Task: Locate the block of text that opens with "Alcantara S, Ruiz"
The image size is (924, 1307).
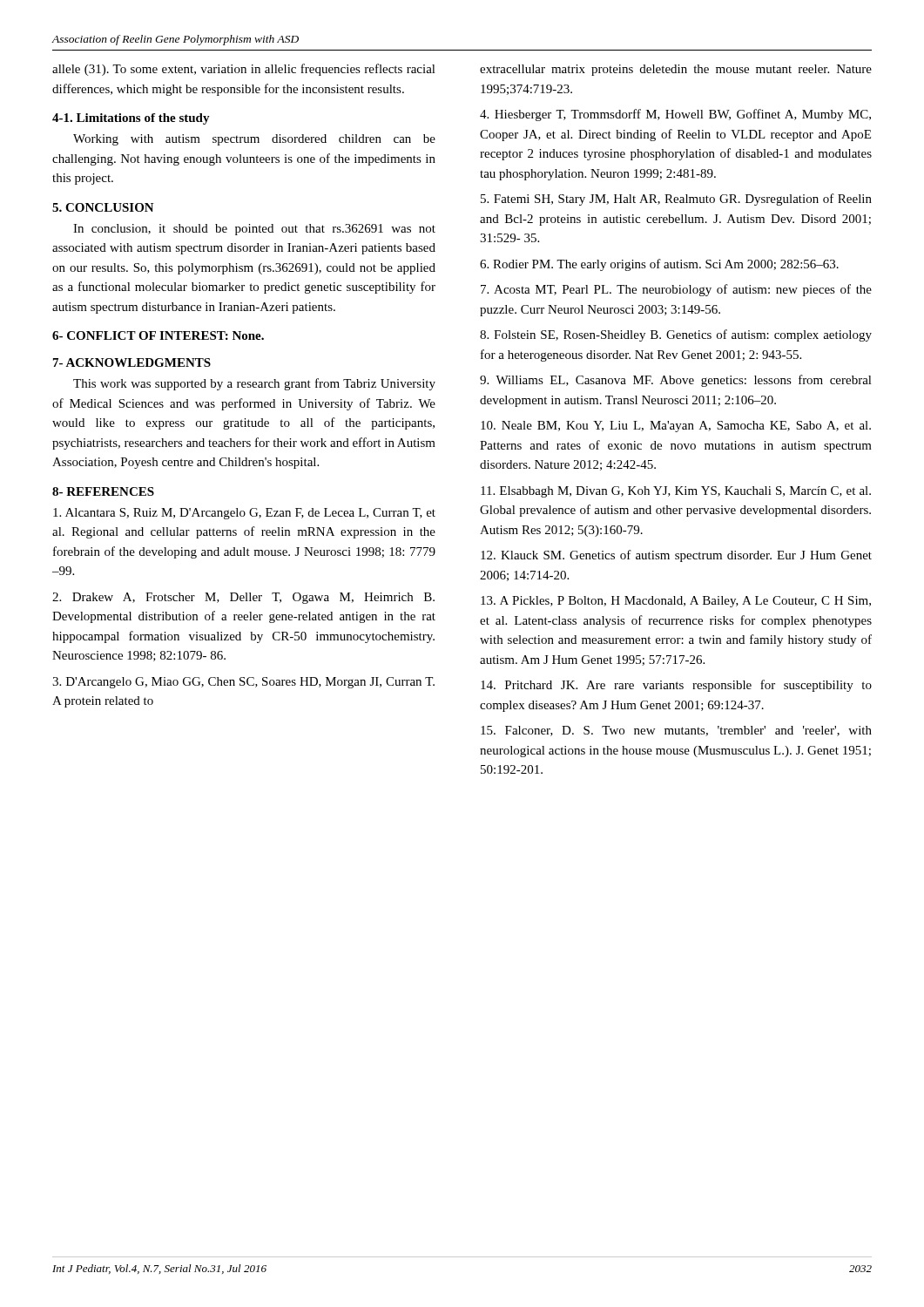Action: pyautogui.click(x=244, y=541)
